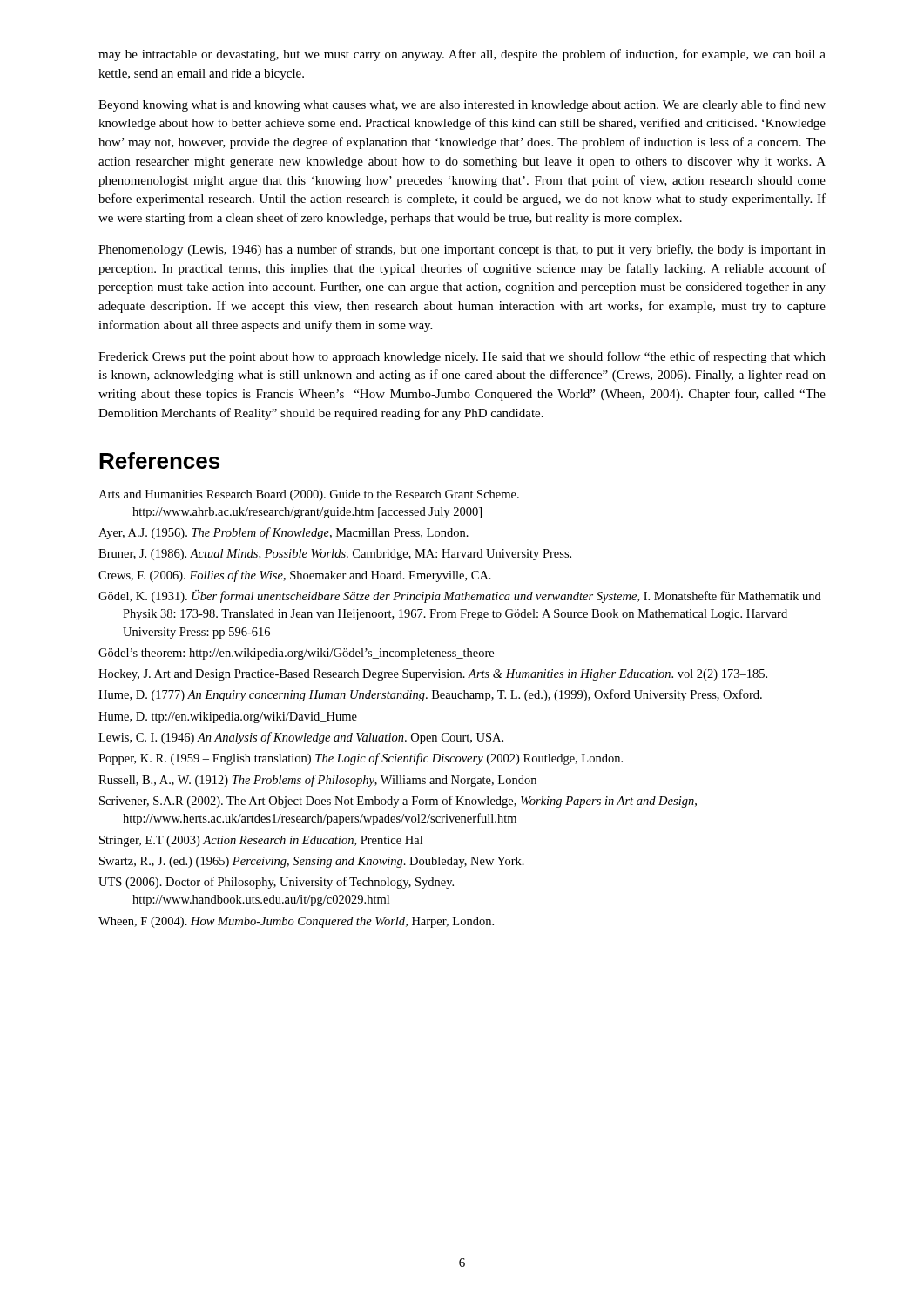This screenshot has height=1307, width=924.
Task: Locate the region starting "Hume, D. (1777) An Enquiry concerning"
Action: (x=430, y=695)
